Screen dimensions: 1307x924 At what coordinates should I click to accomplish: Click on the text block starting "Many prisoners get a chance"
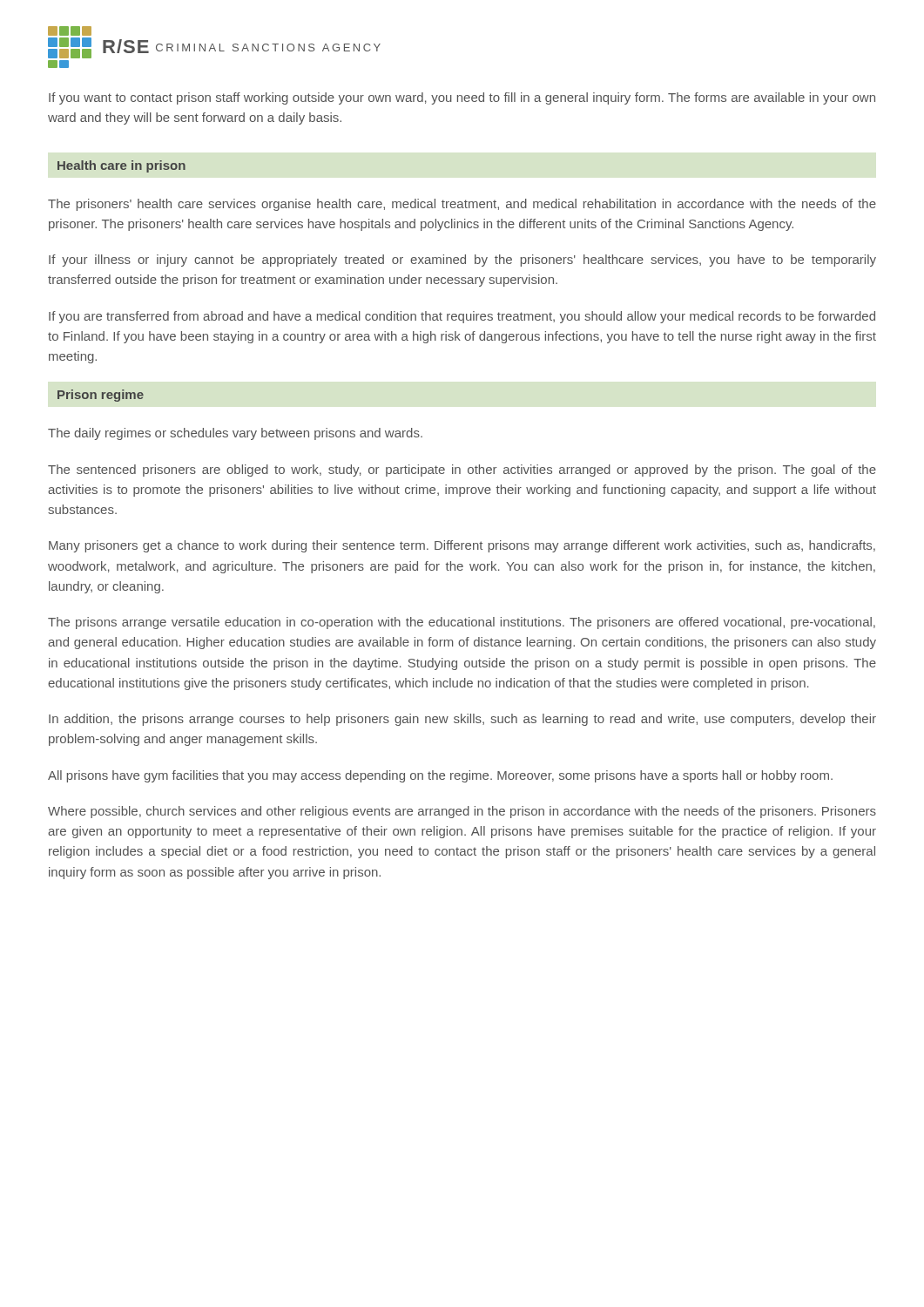(462, 565)
